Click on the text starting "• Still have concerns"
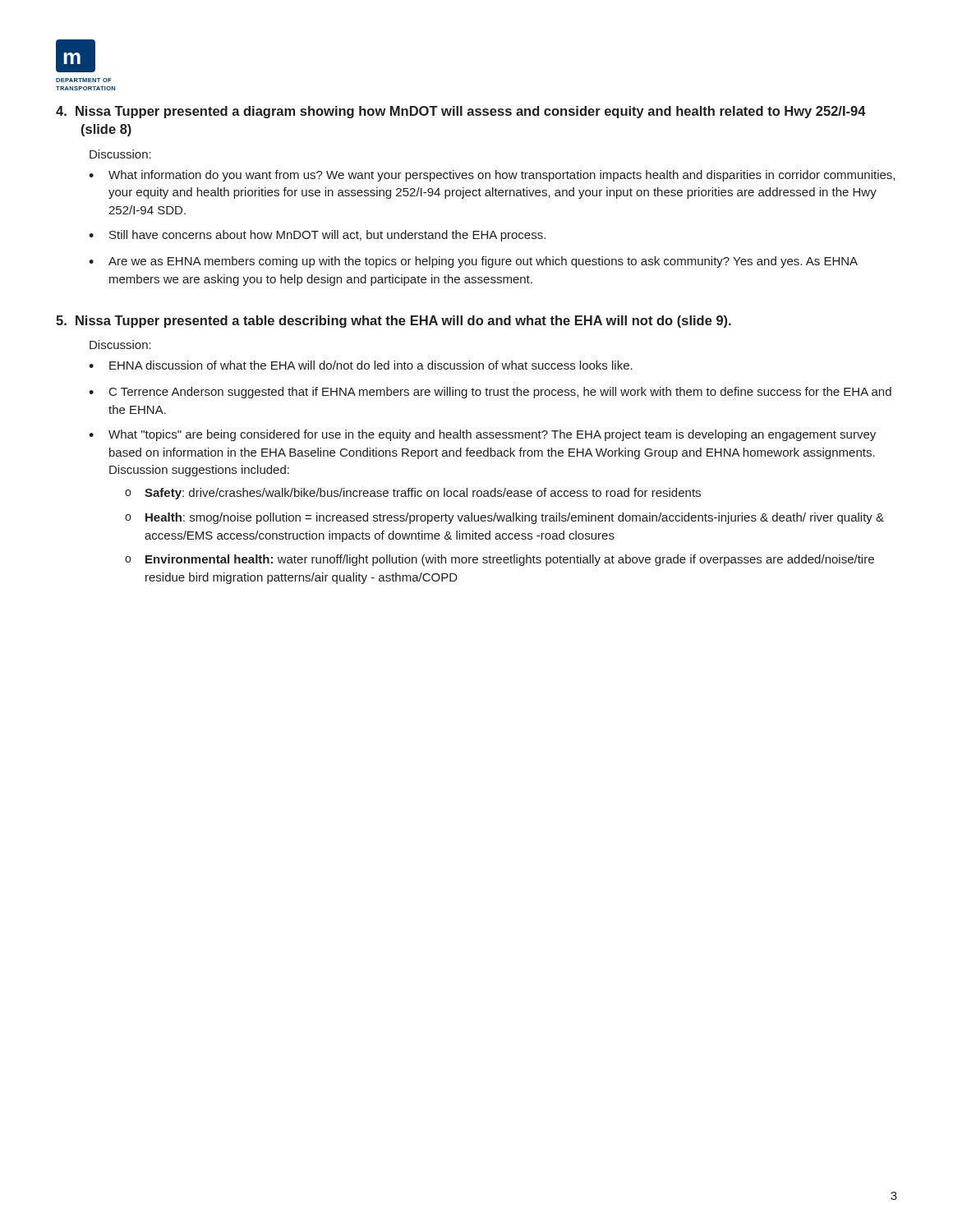Screen dimensions: 1232x953 click(x=493, y=236)
